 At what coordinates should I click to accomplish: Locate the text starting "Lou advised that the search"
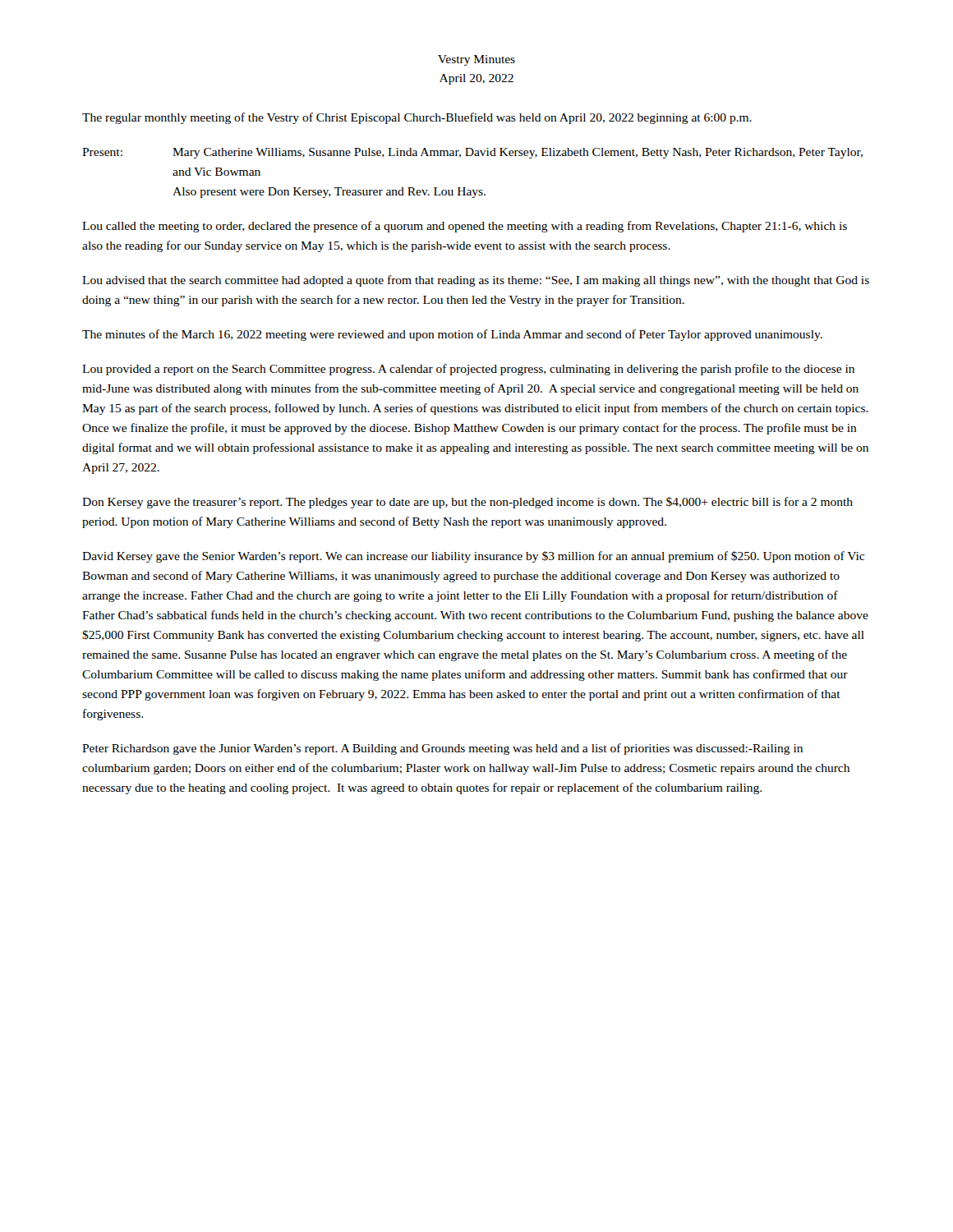(x=476, y=289)
